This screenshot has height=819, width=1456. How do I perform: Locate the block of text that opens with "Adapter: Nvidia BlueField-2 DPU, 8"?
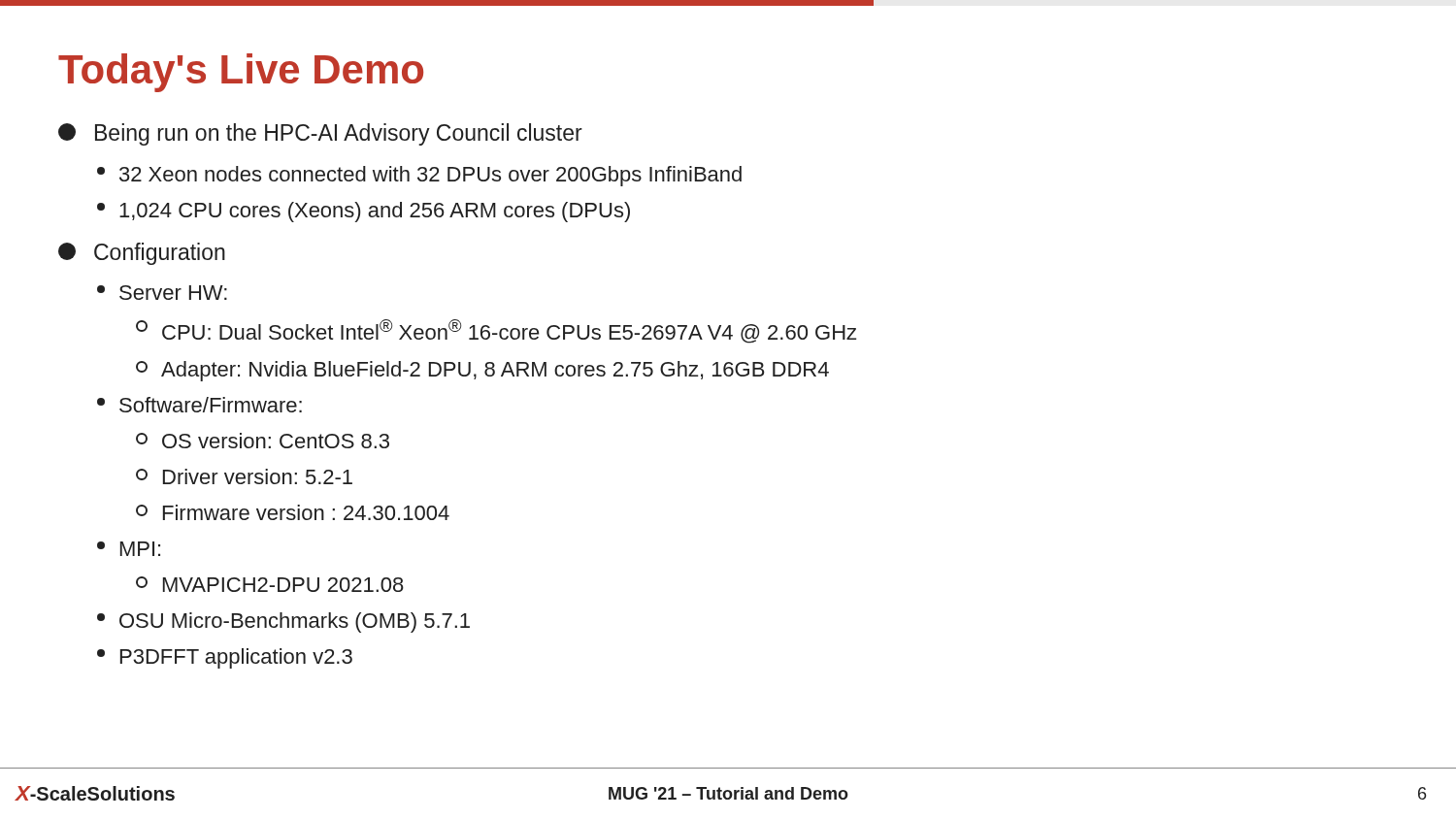483,369
